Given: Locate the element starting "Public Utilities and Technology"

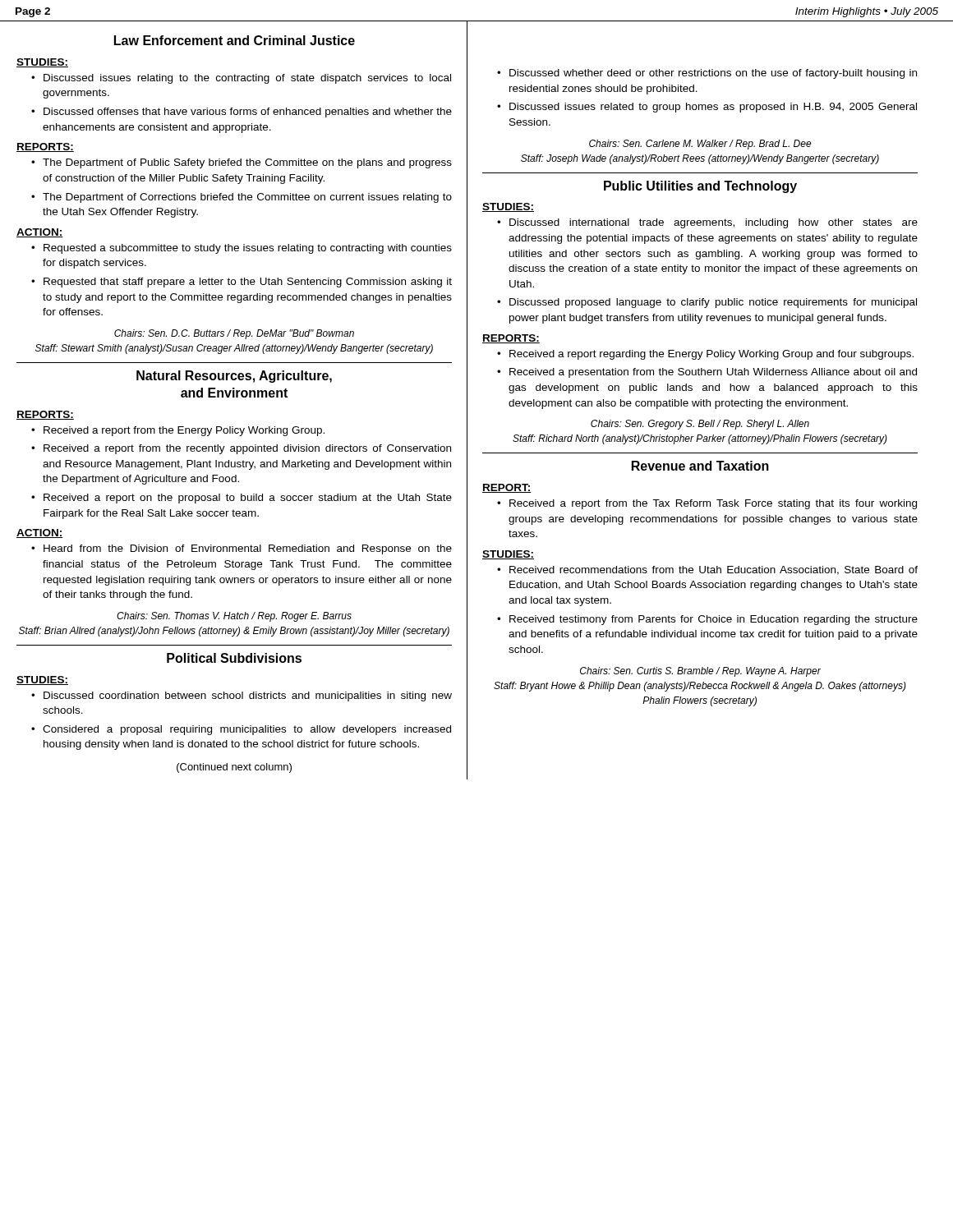Looking at the screenshot, I should (x=700, y=186).
